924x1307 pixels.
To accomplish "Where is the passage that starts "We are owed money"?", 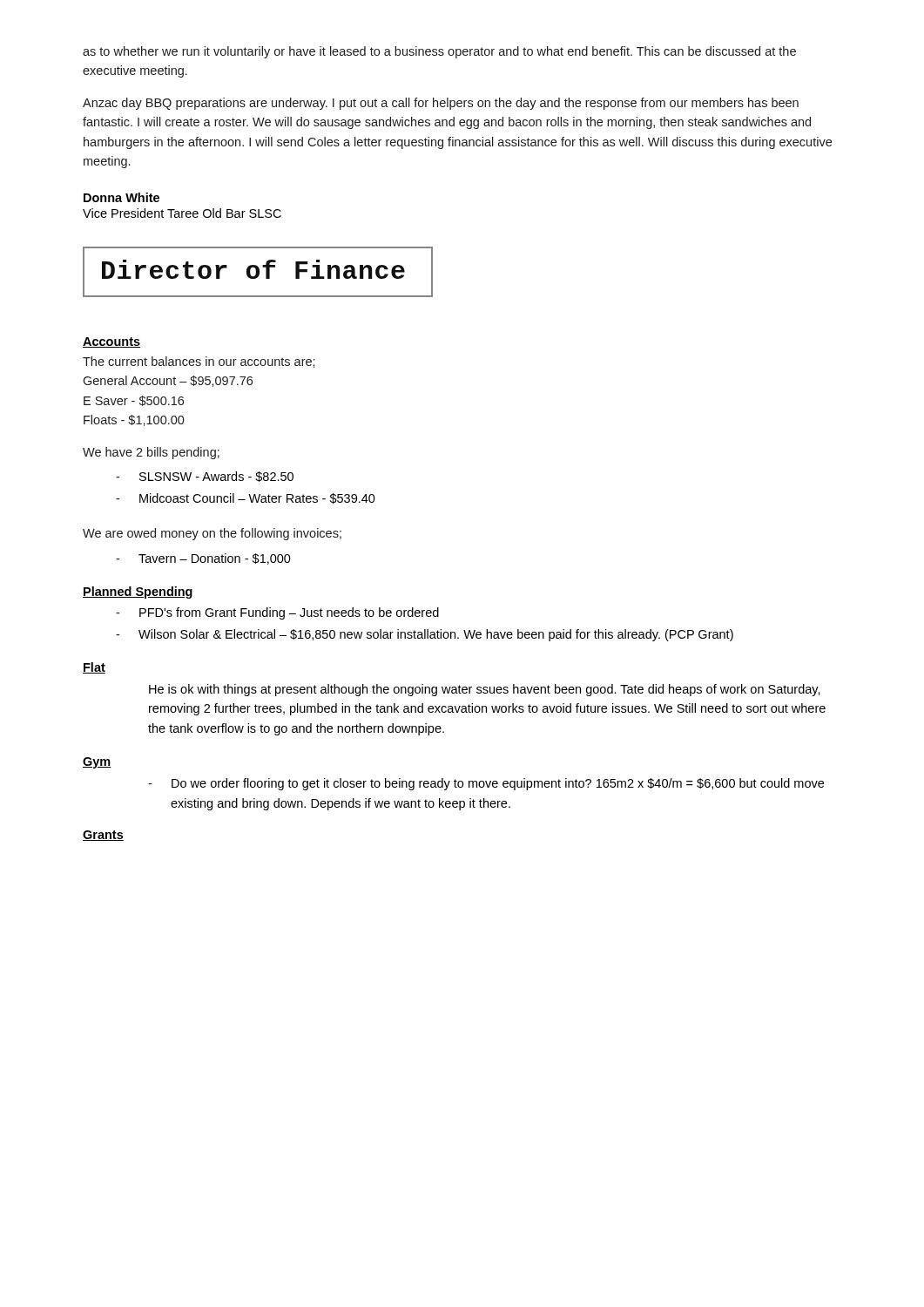I will point(212,533).
